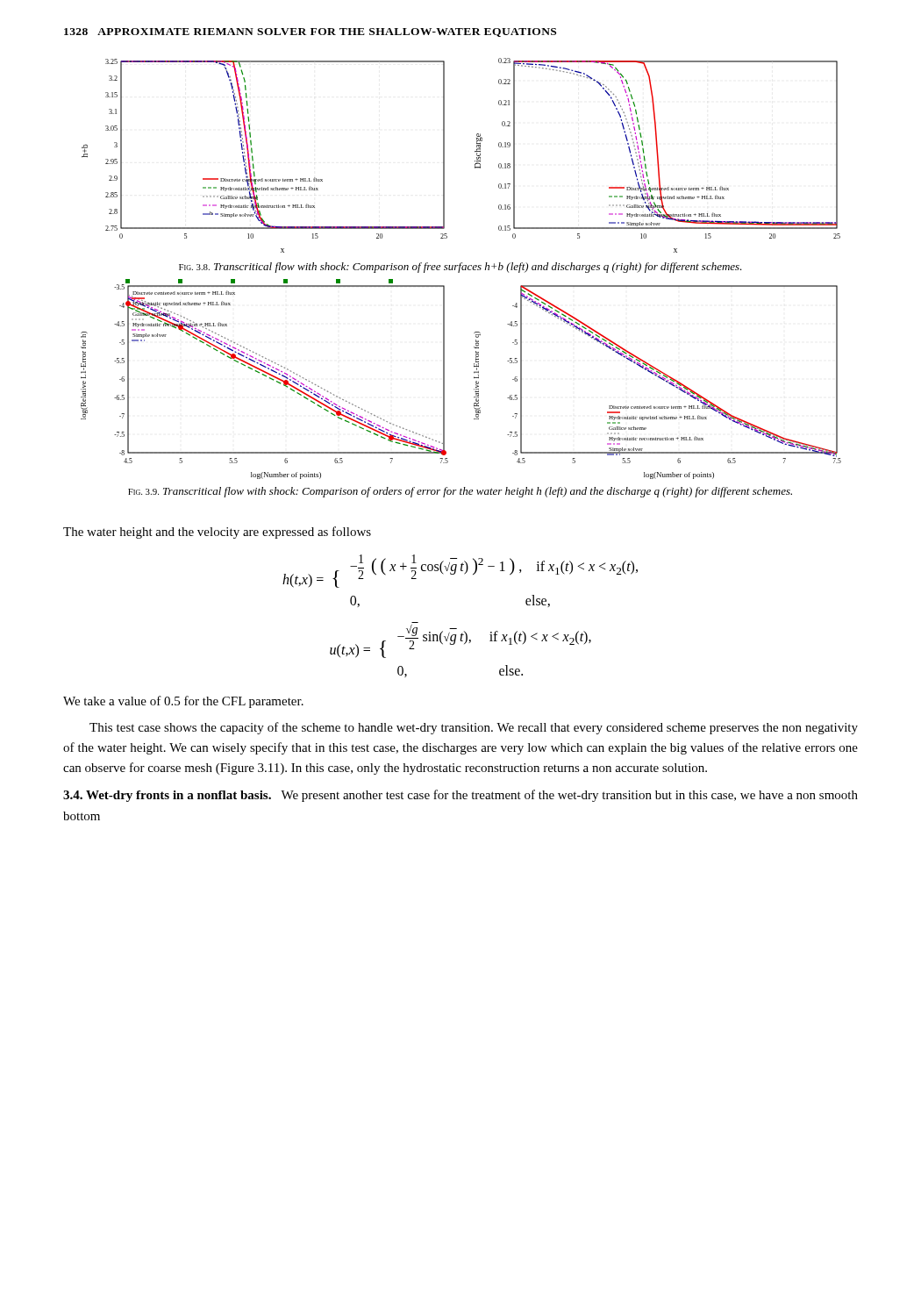921x1316 pixels.
Task: Find the text starting "We take a value of"
Action: (184, 701)
